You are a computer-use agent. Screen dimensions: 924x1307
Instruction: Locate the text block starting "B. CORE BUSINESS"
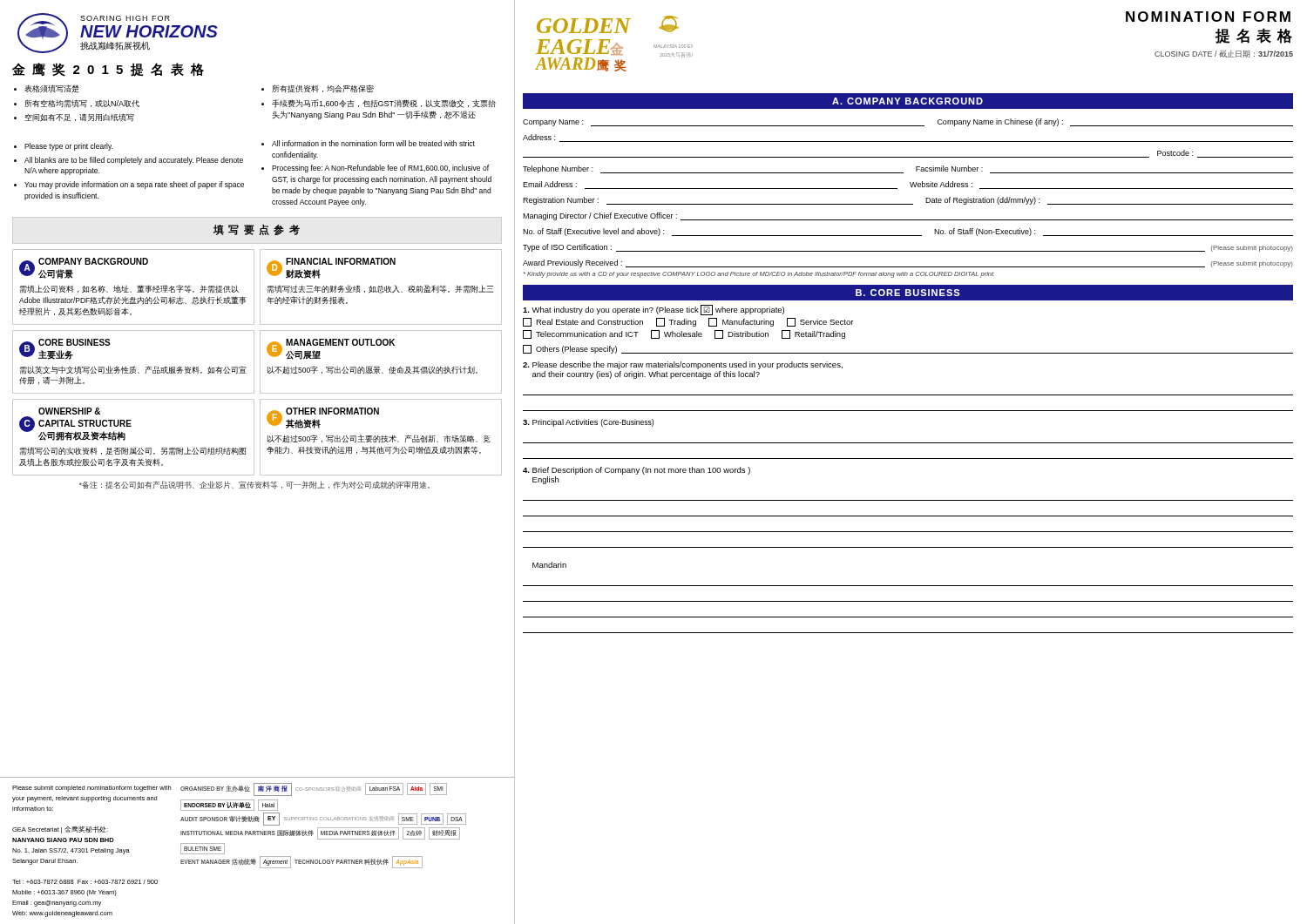coord(908,459)
